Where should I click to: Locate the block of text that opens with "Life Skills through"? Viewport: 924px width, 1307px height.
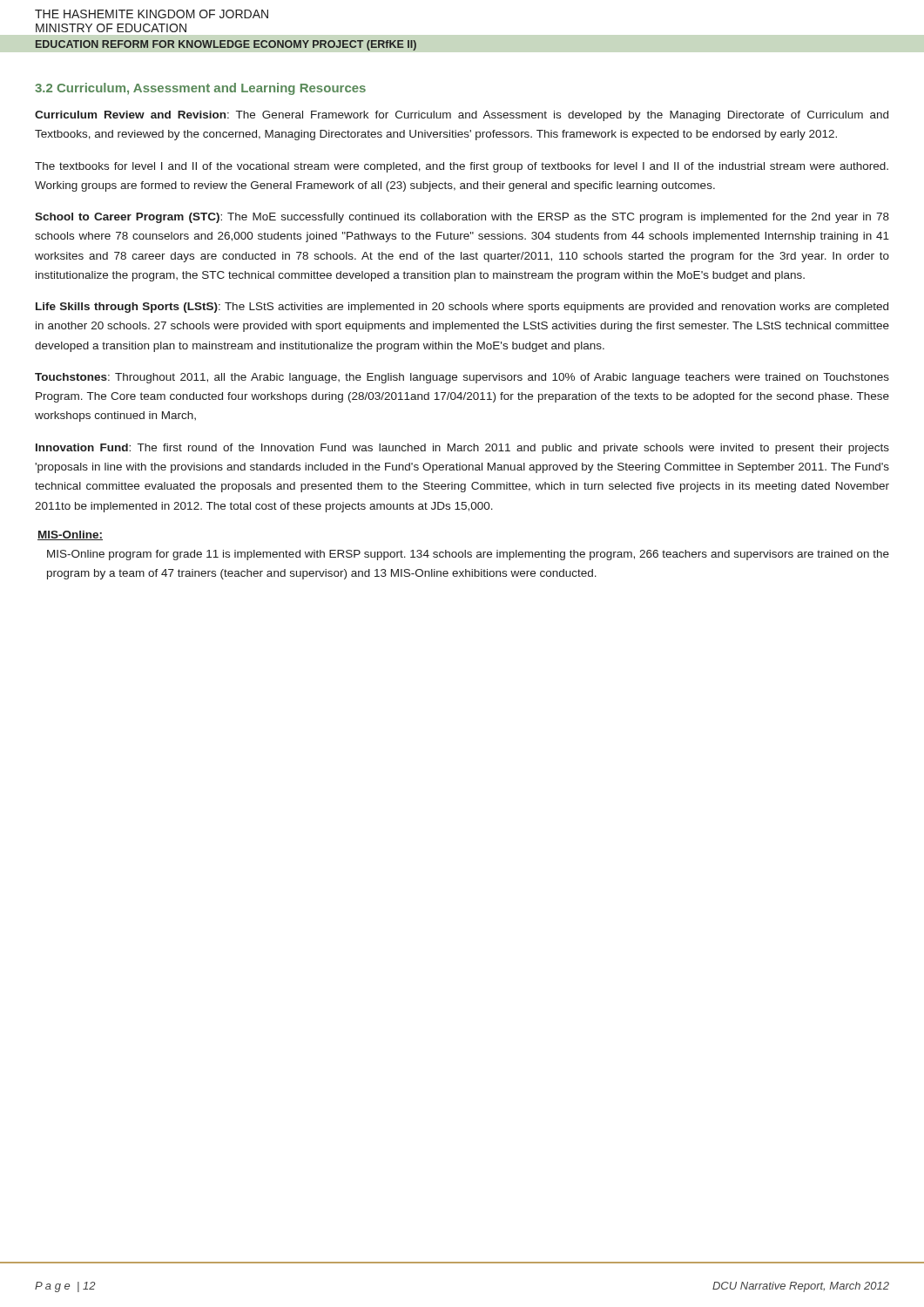[462, 326]
